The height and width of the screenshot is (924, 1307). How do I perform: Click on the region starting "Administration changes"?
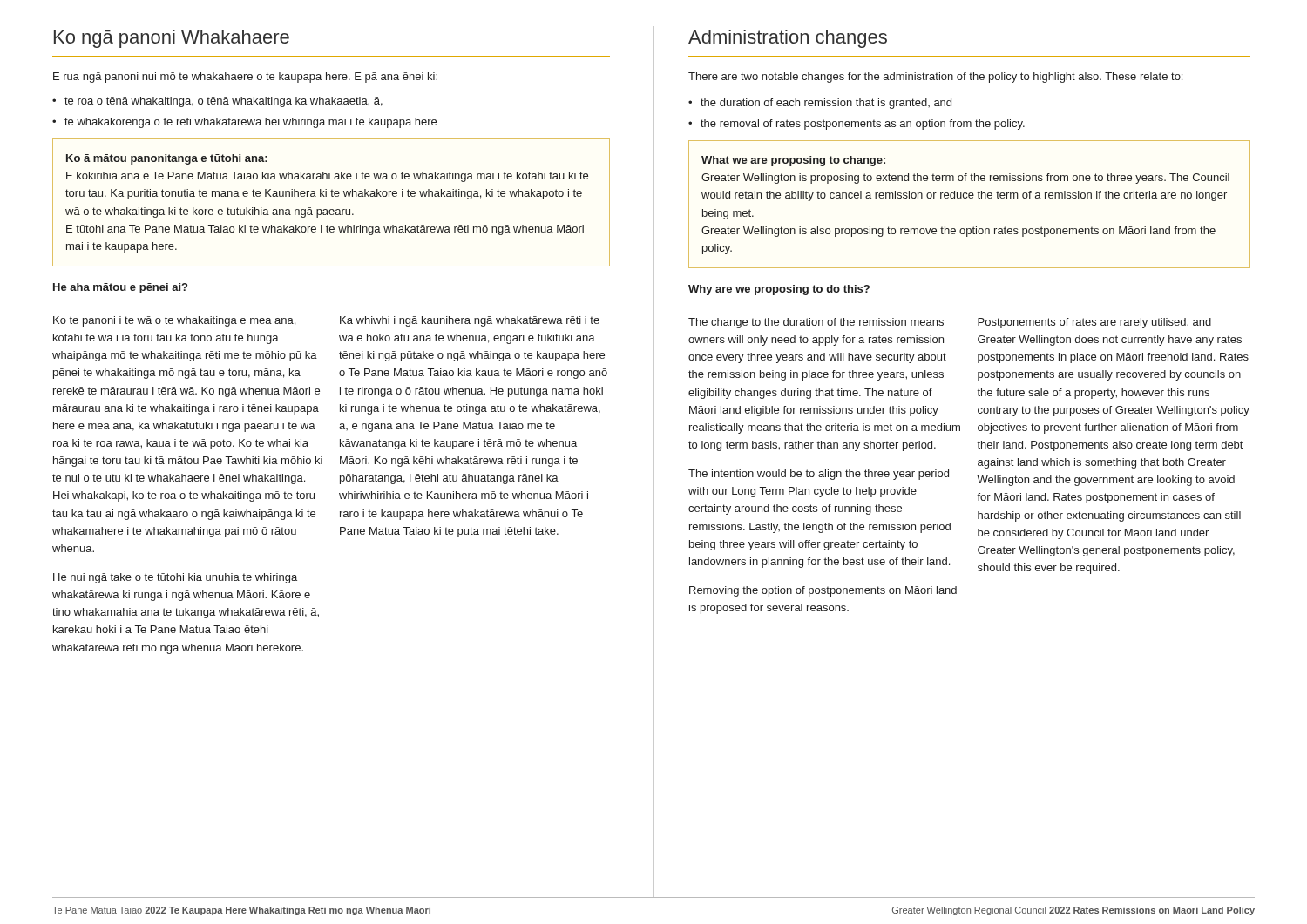pyautogui.click(x=788, y=39)
